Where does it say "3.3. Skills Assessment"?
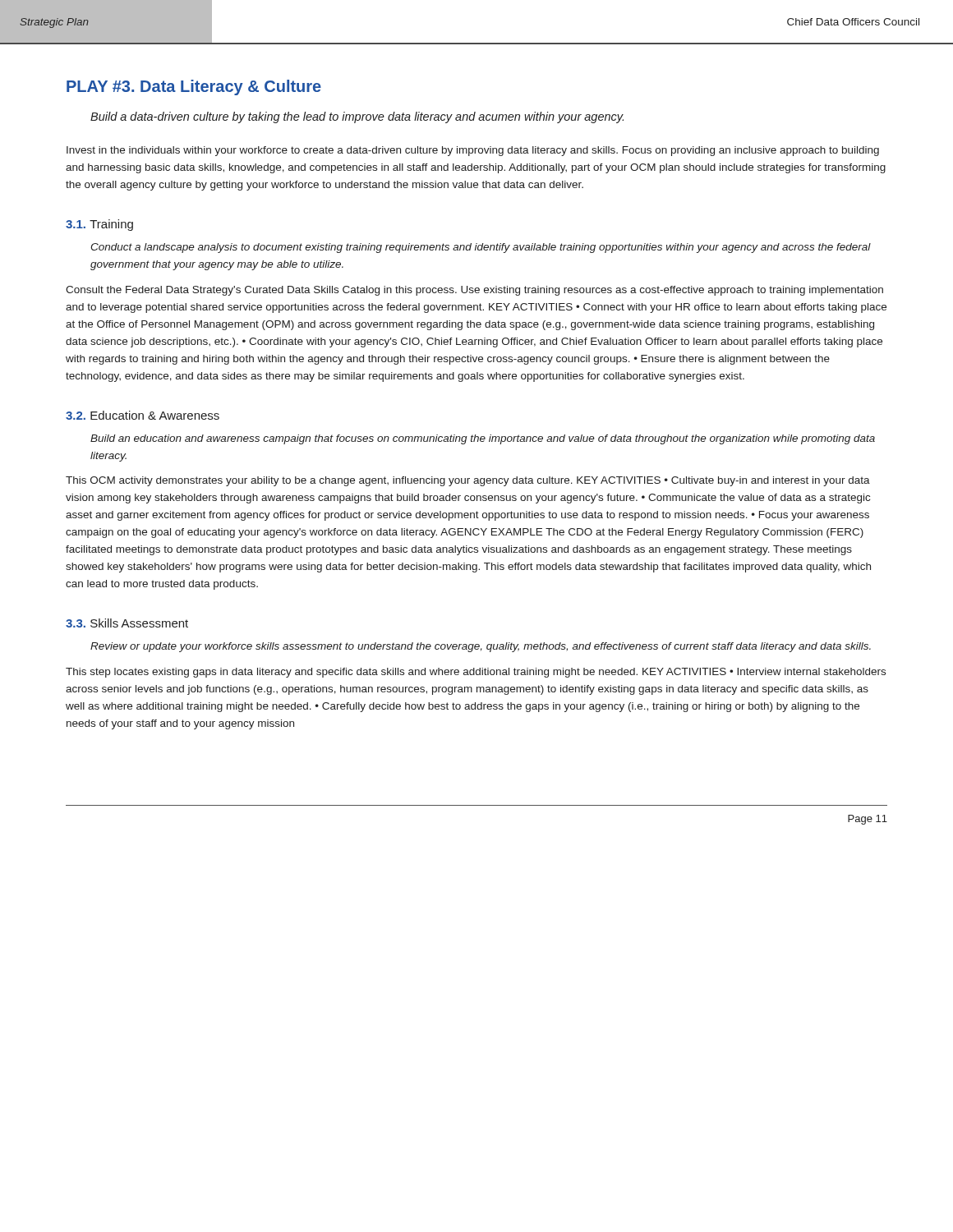Screen dimensions: 1232x953 (x=127, y=623)
